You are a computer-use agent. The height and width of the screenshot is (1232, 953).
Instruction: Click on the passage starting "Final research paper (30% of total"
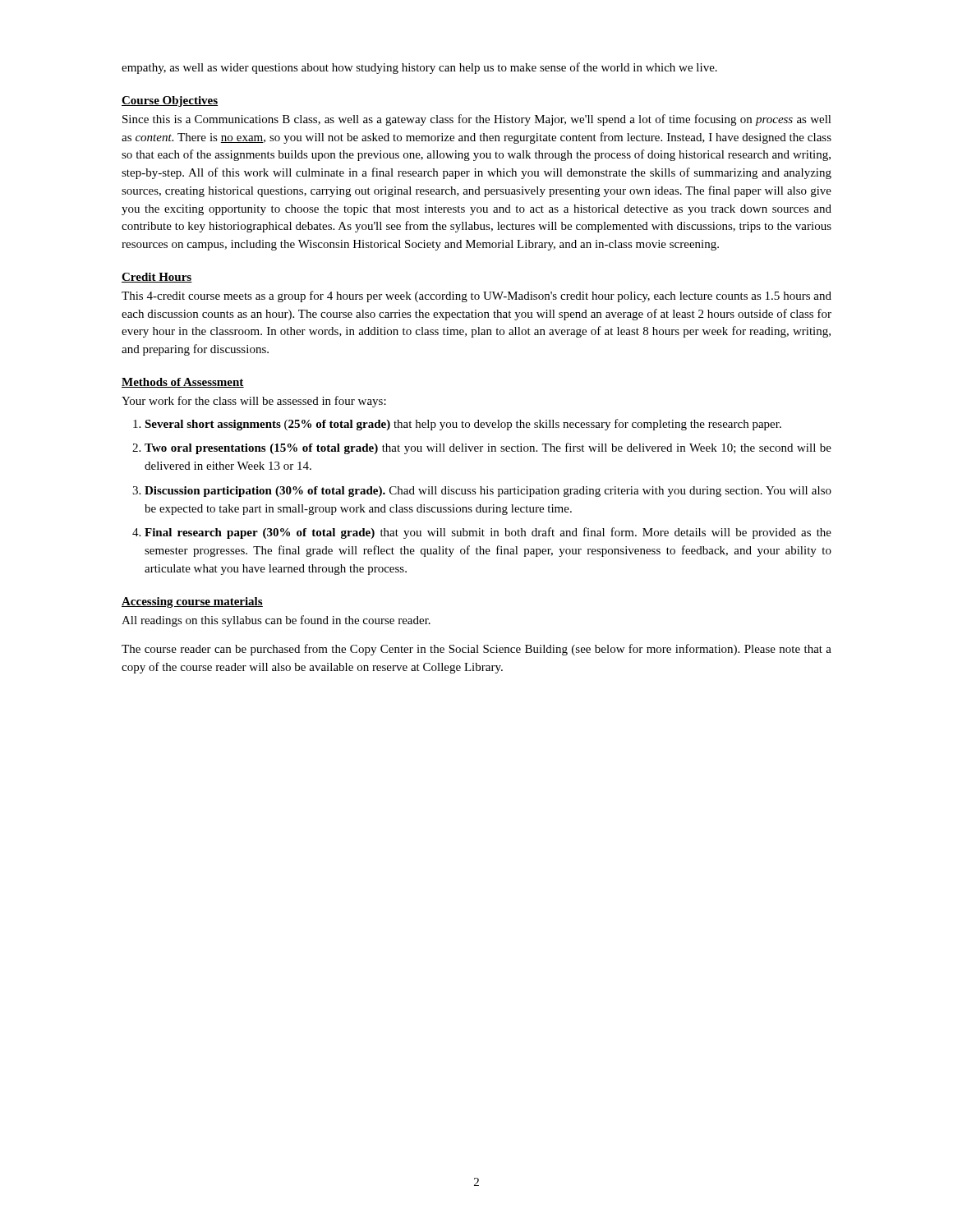click(488, 550)
